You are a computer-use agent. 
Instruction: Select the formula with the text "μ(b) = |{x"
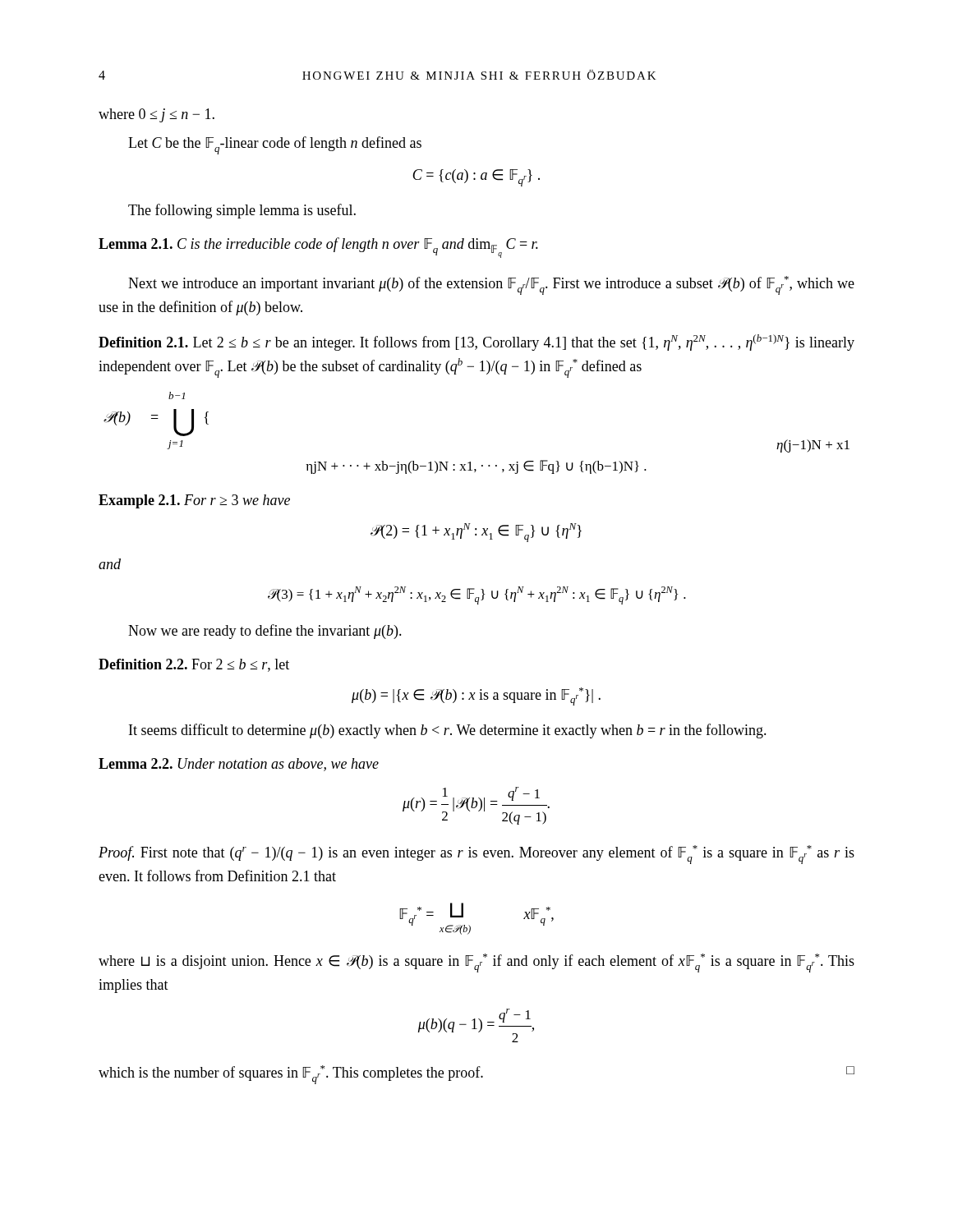(476, 695)
